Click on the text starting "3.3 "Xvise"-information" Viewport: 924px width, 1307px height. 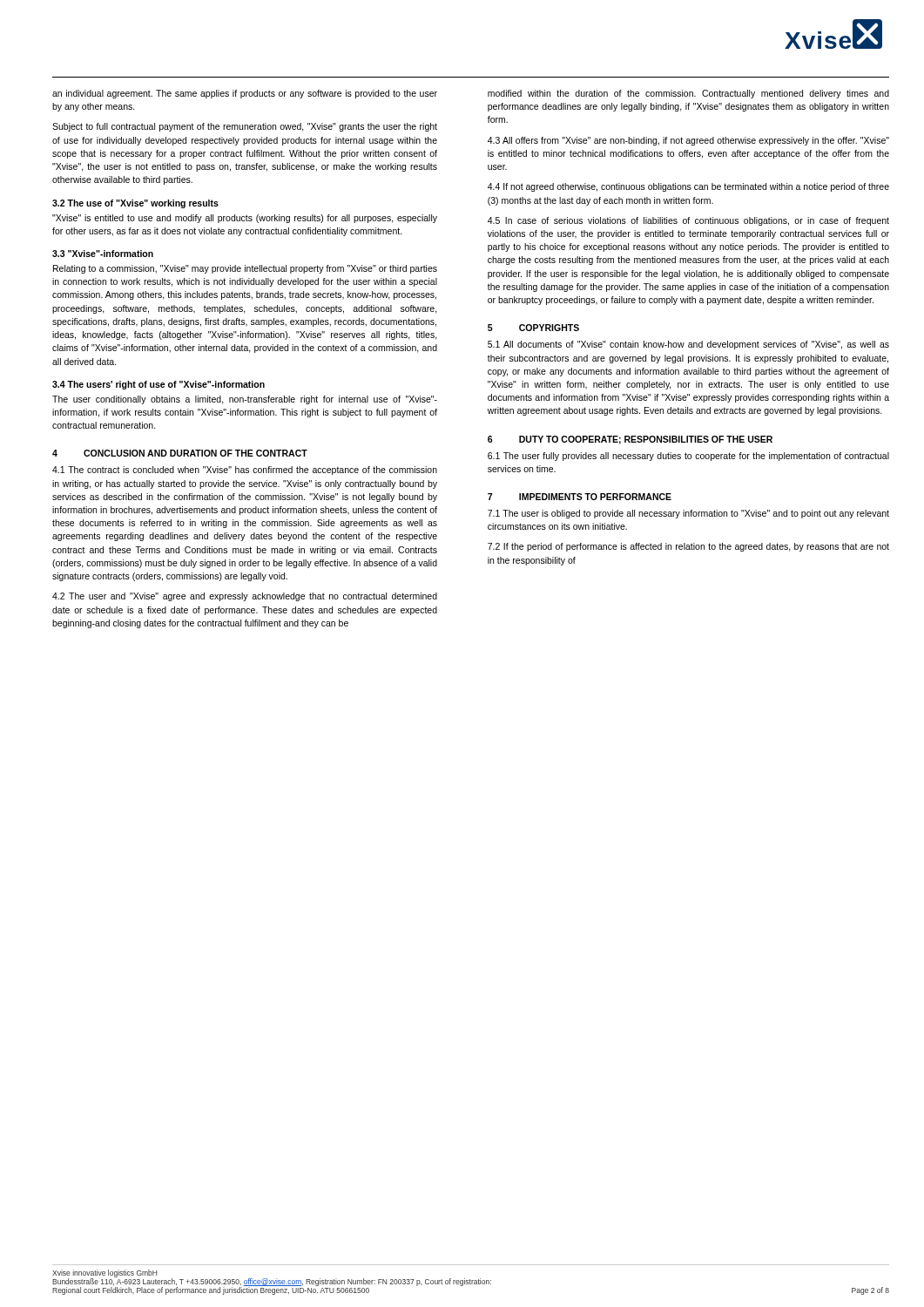point(103,254)
